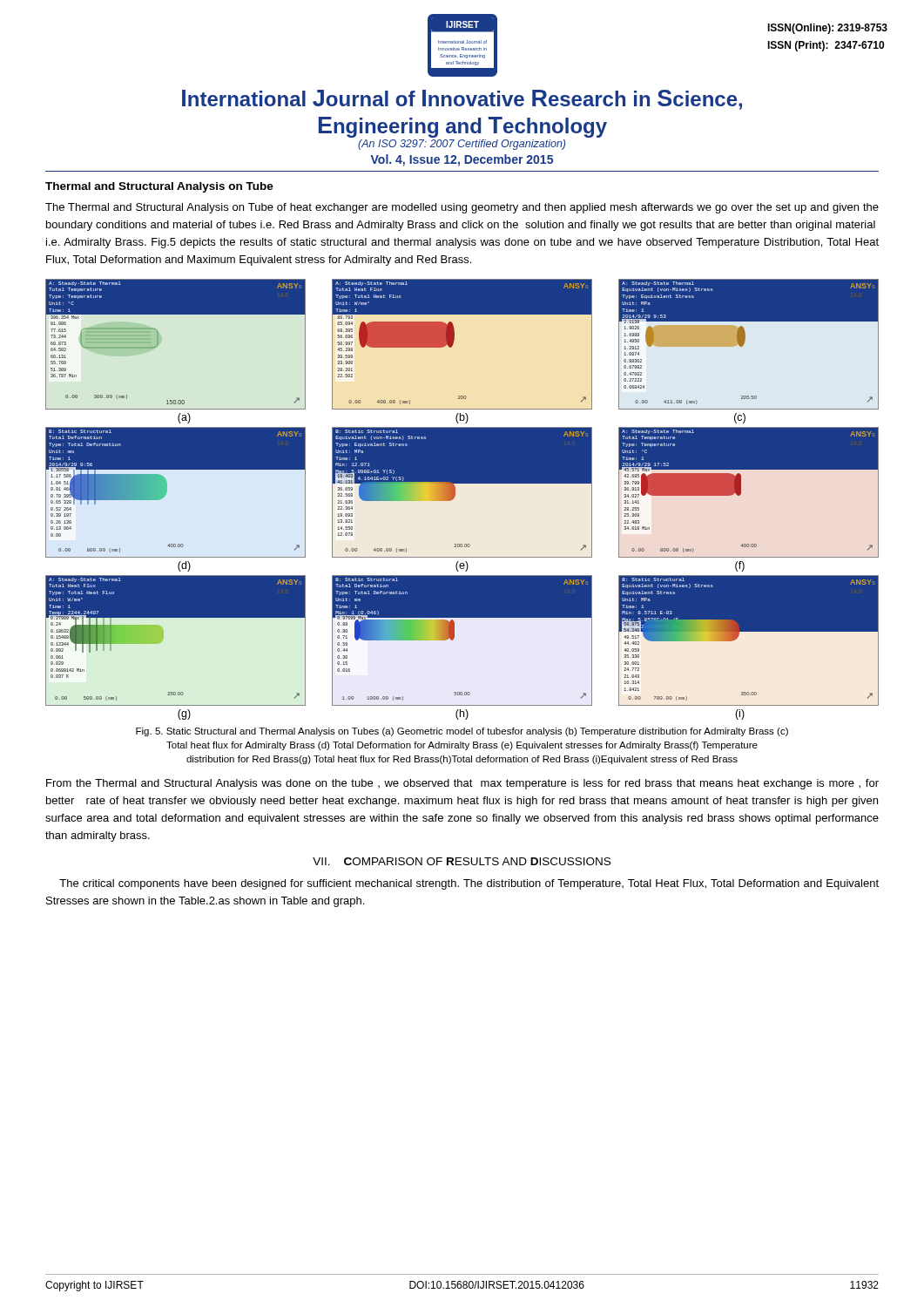This screenshot has height=1307, width=924.
Task: Click on the title that reads "International Journal of Innovative"
Action: [462, 112]
